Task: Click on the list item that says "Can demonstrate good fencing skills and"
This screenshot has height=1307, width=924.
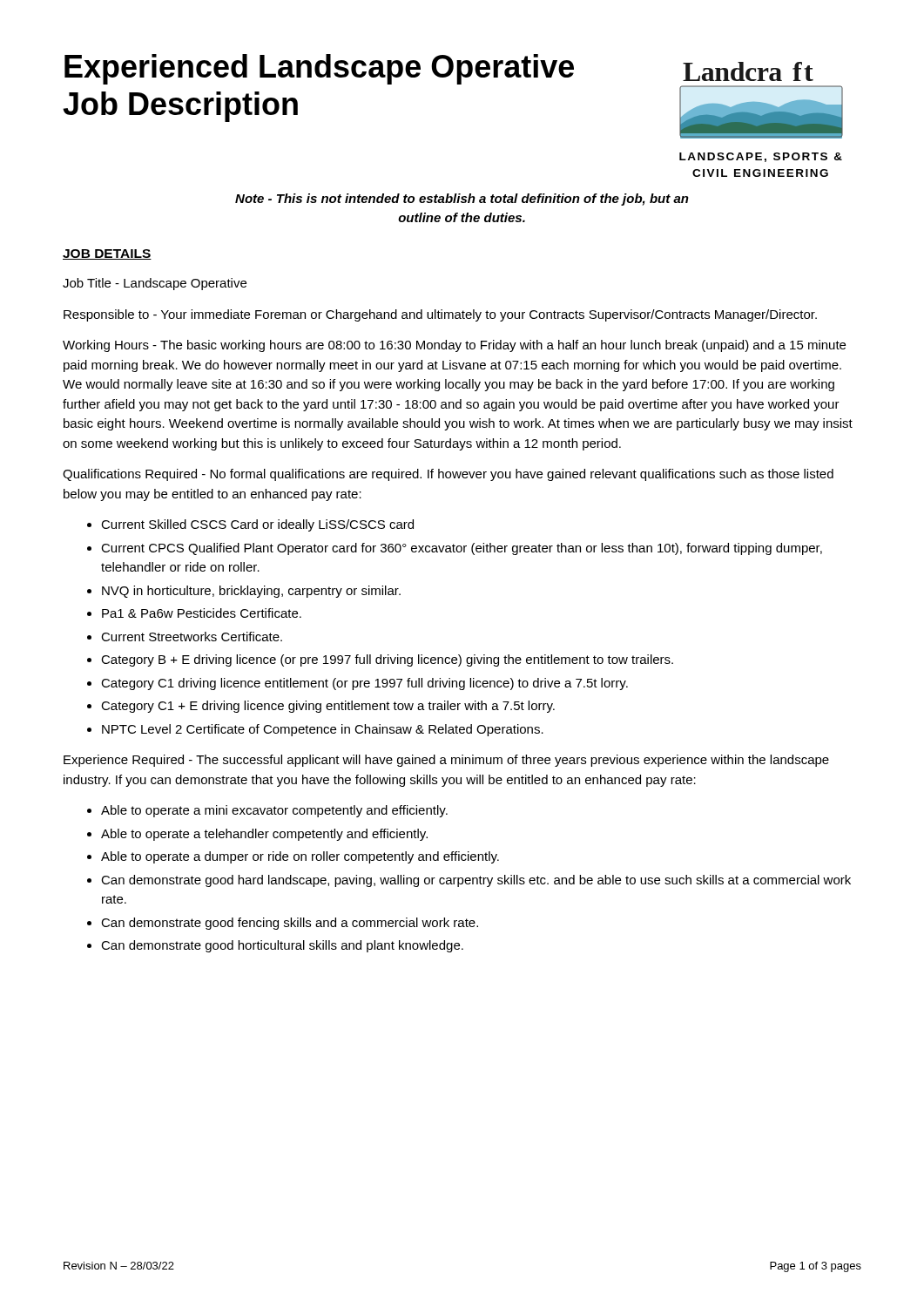Action: point(290,922)
